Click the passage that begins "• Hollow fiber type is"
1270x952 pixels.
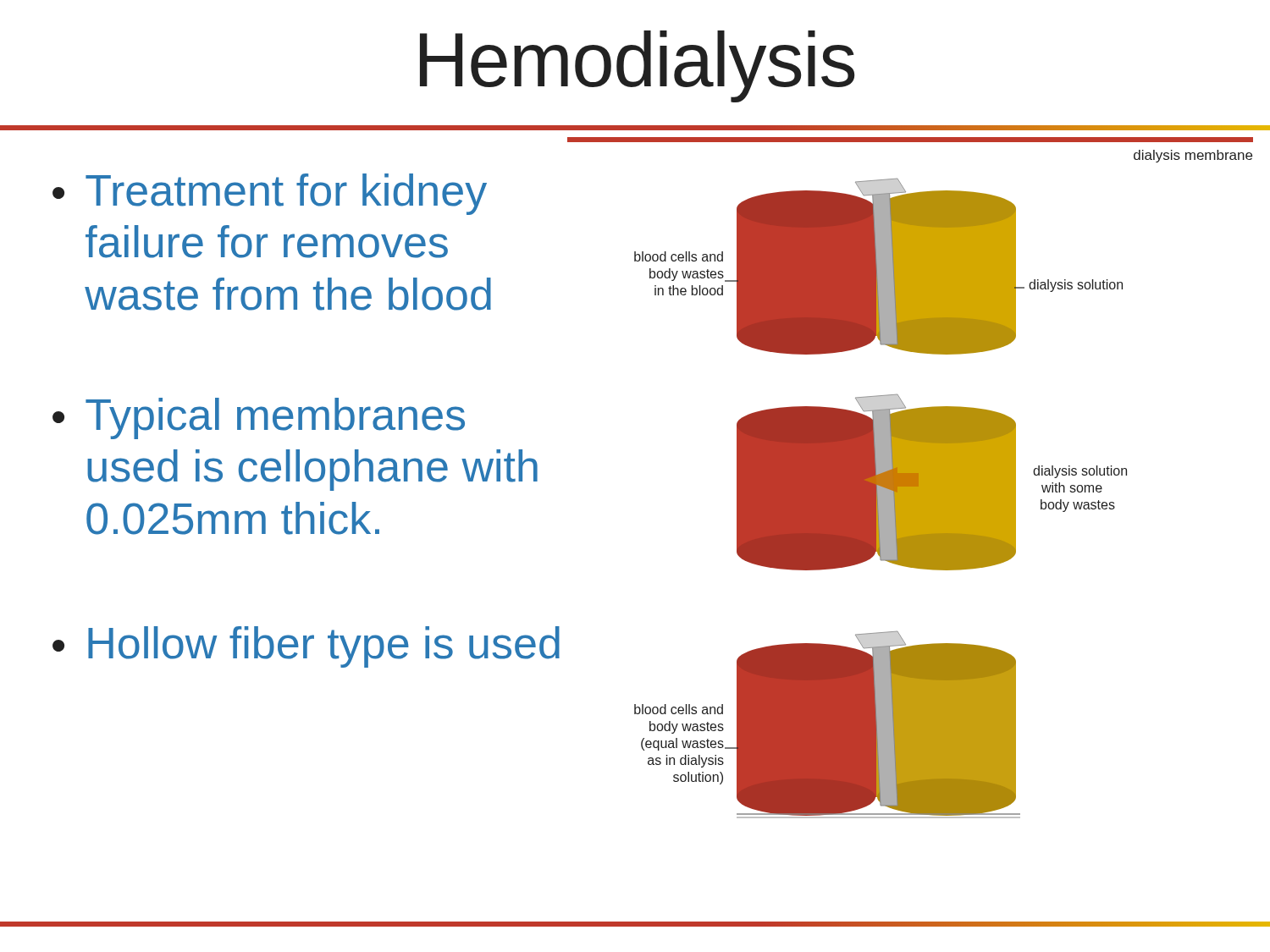click(306, 644)
